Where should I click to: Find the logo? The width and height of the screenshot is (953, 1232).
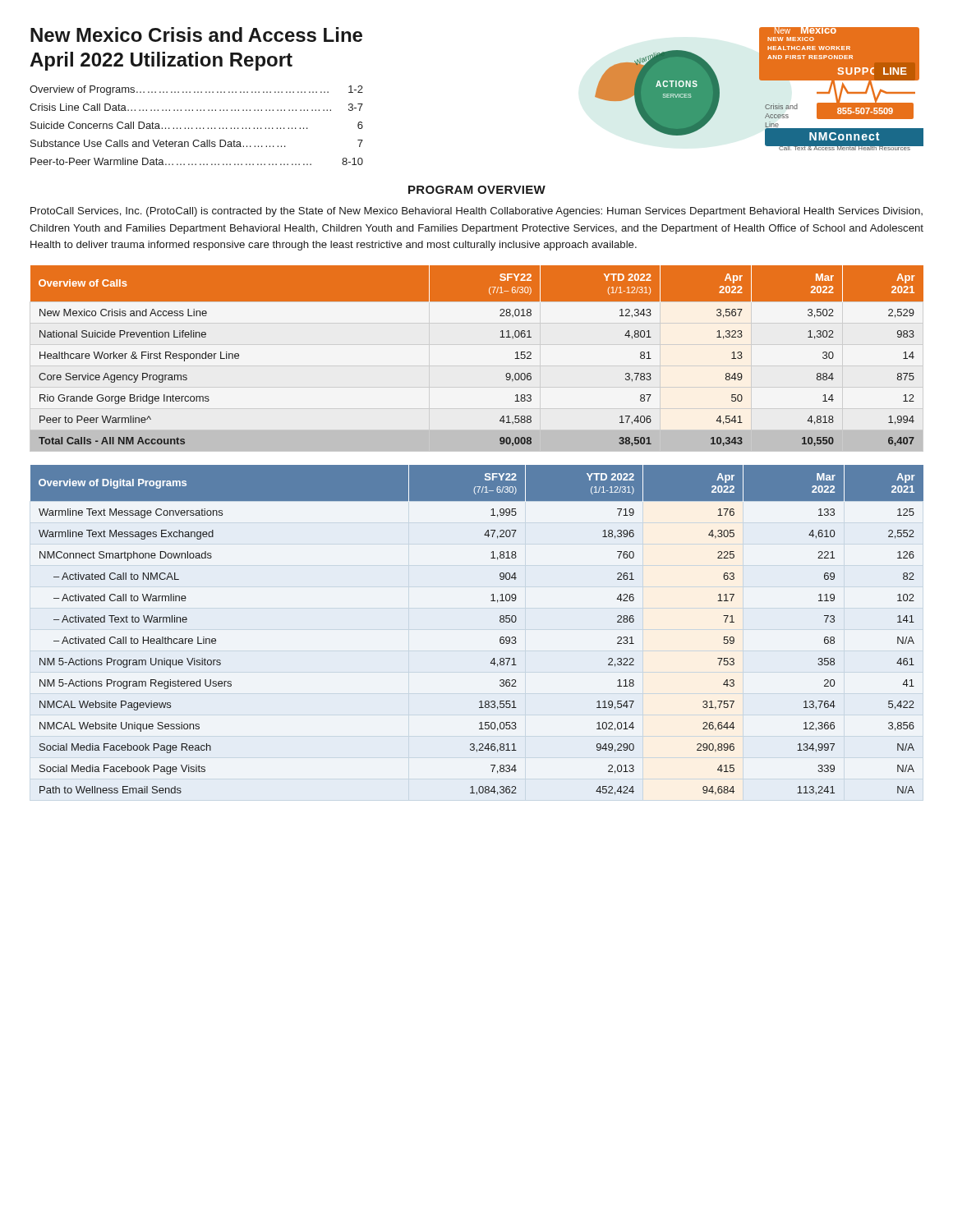click(x=743, y=87)
